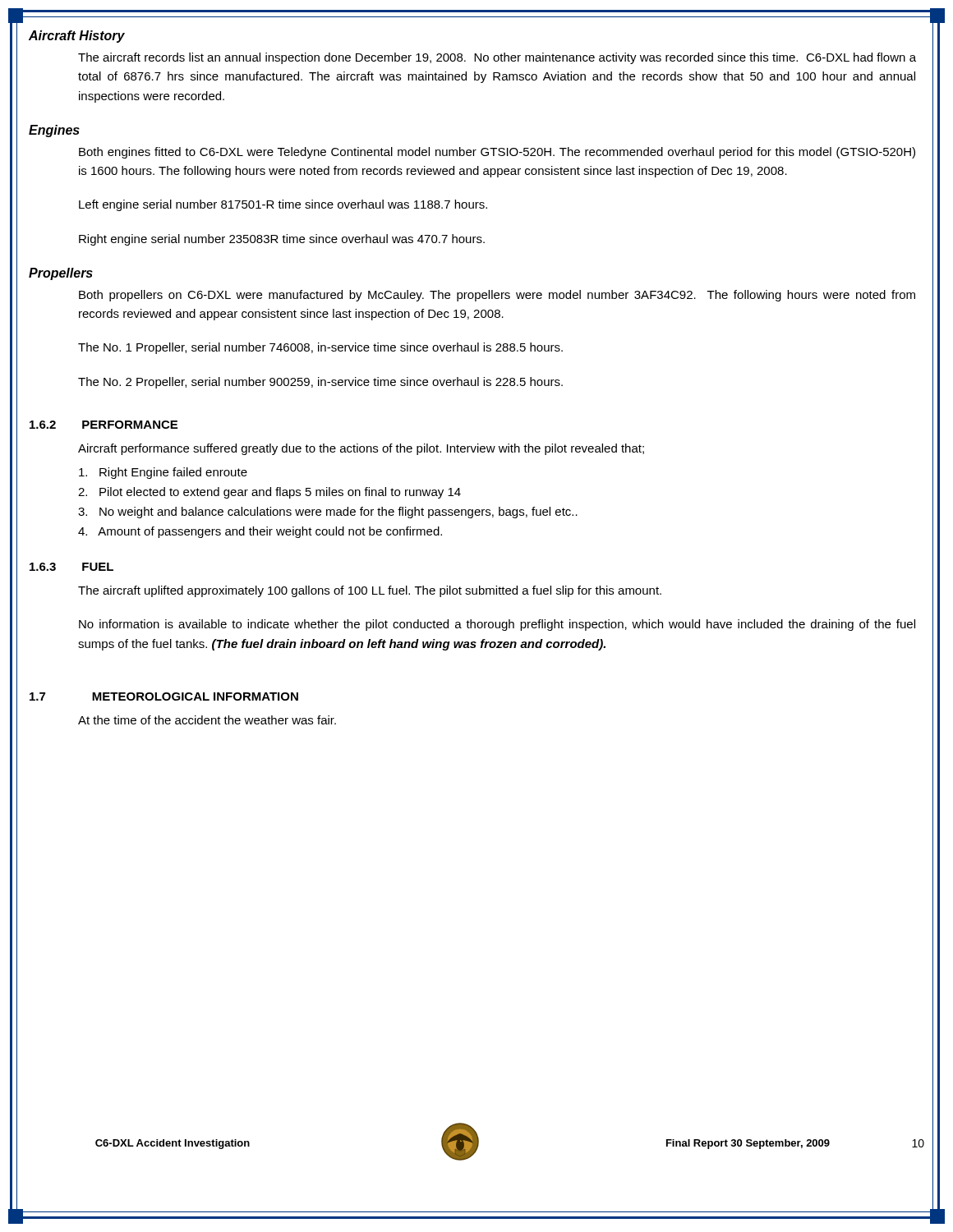Point to "Right Engine failed enroute"
This screenshot has width=953, height=1232.
163,472
